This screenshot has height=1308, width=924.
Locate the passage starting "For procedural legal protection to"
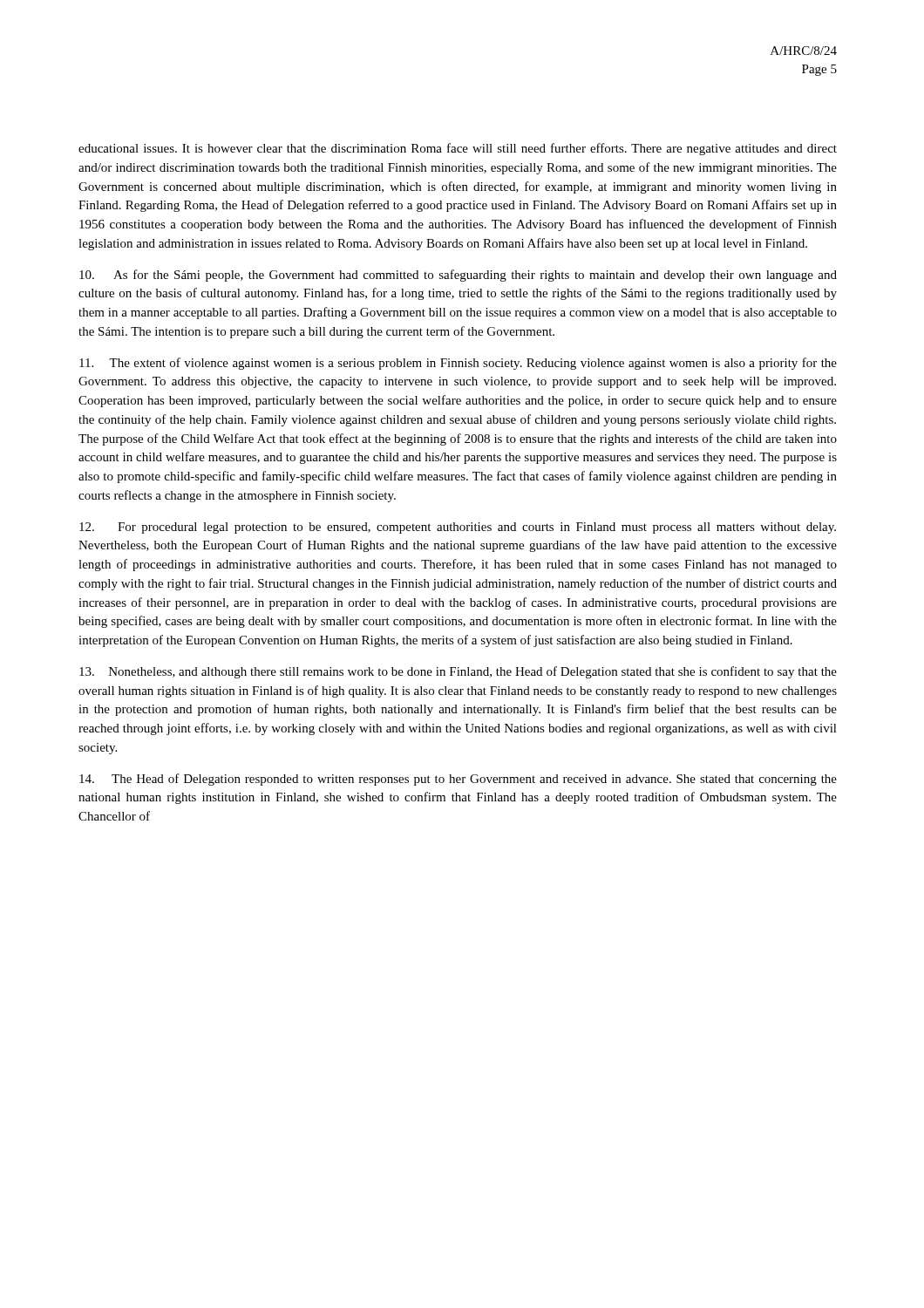tap(458, 583)
